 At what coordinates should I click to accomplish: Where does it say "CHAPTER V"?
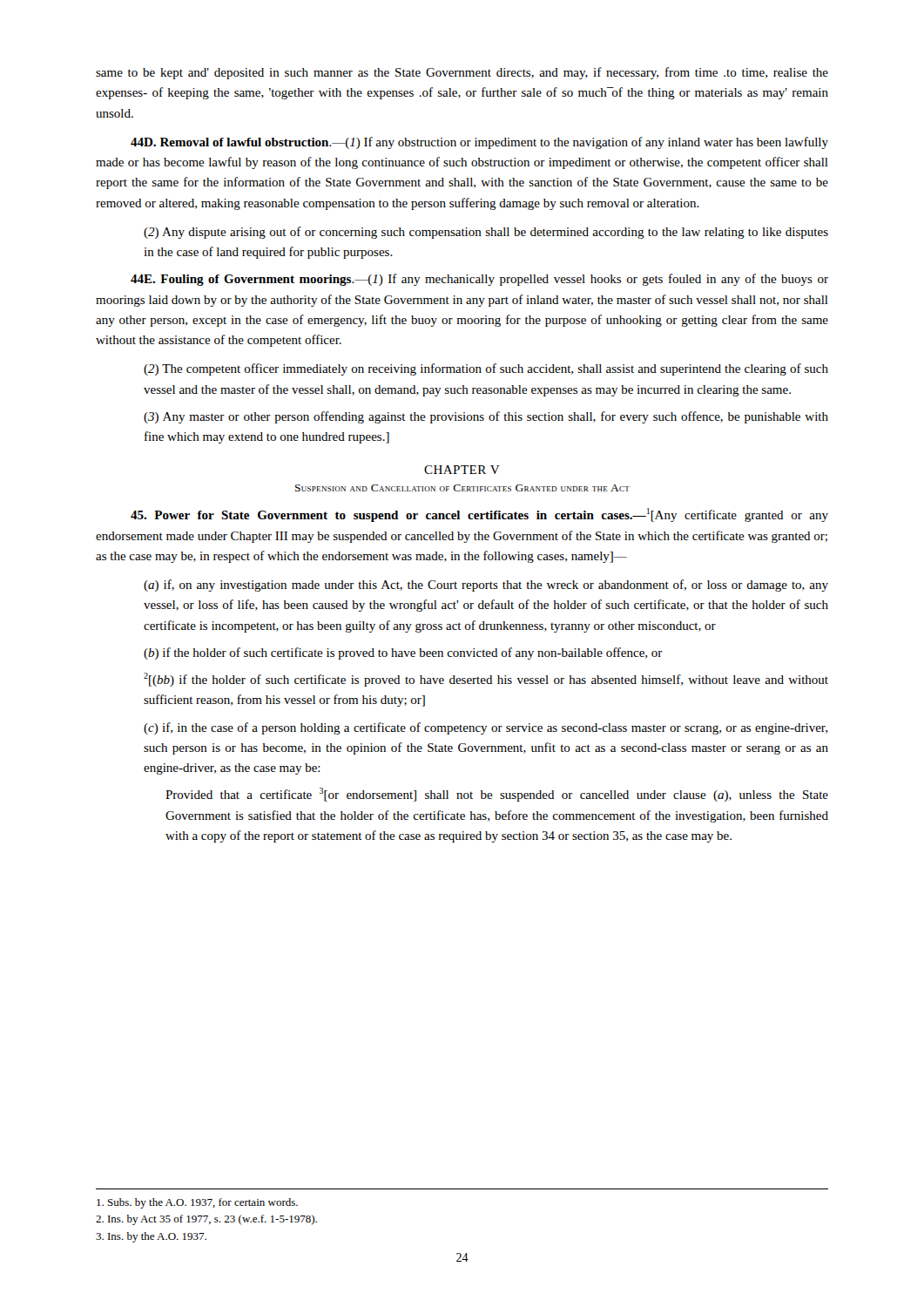pos(462,470)
